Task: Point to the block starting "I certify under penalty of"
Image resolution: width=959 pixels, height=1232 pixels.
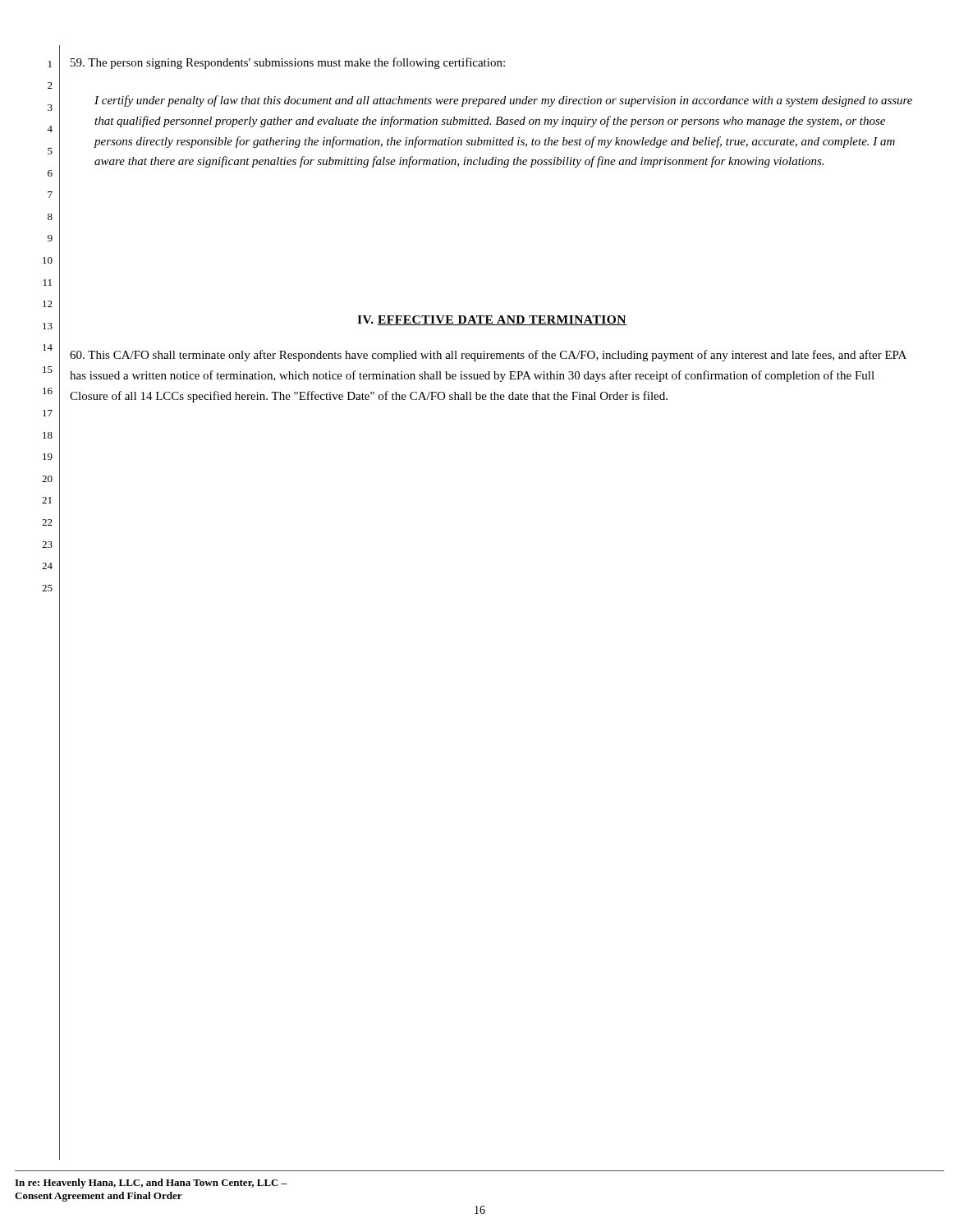Action: coord(504,131)
